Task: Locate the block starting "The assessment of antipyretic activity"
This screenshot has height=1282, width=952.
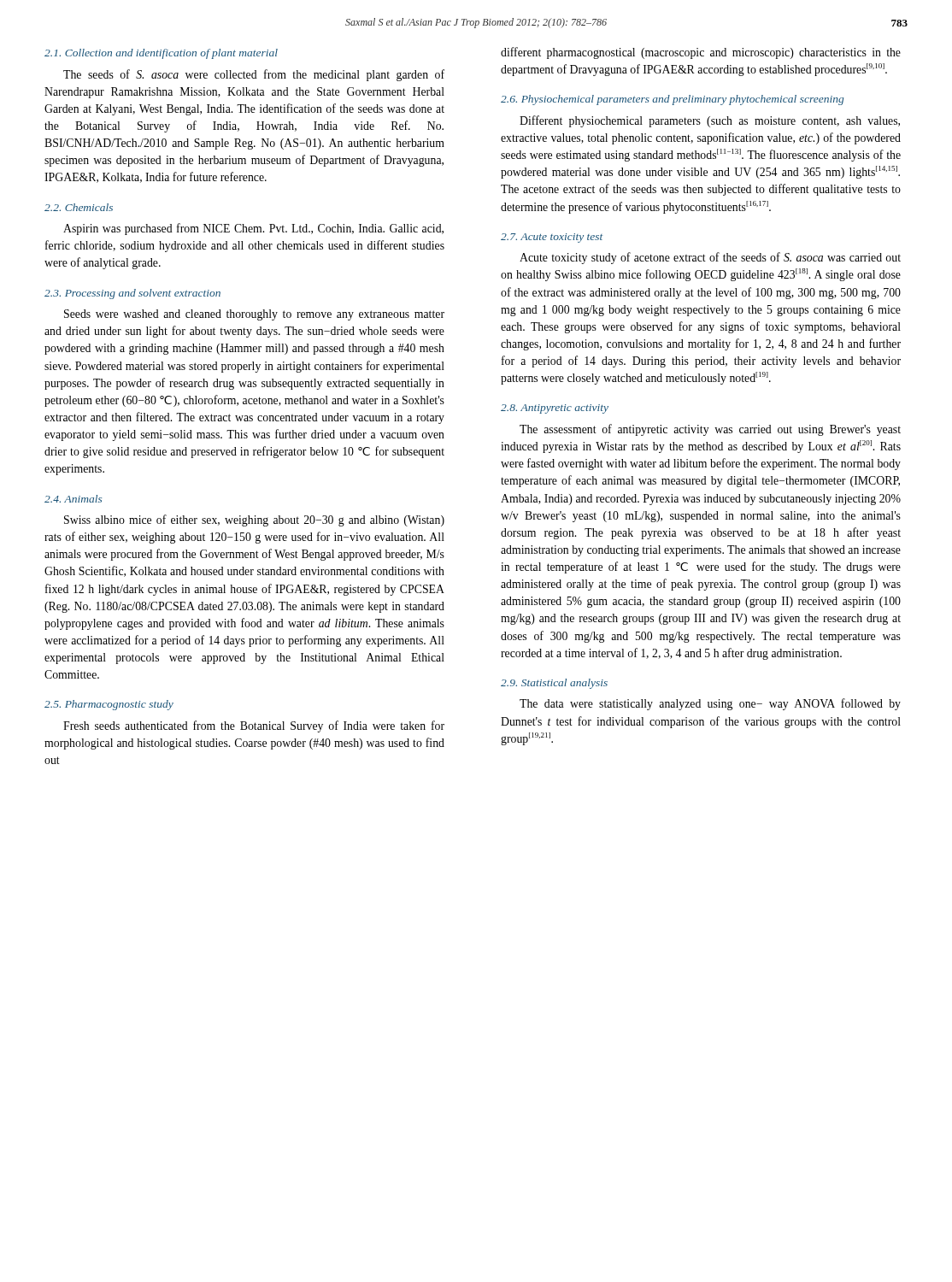Action: (x=701, y=542)
